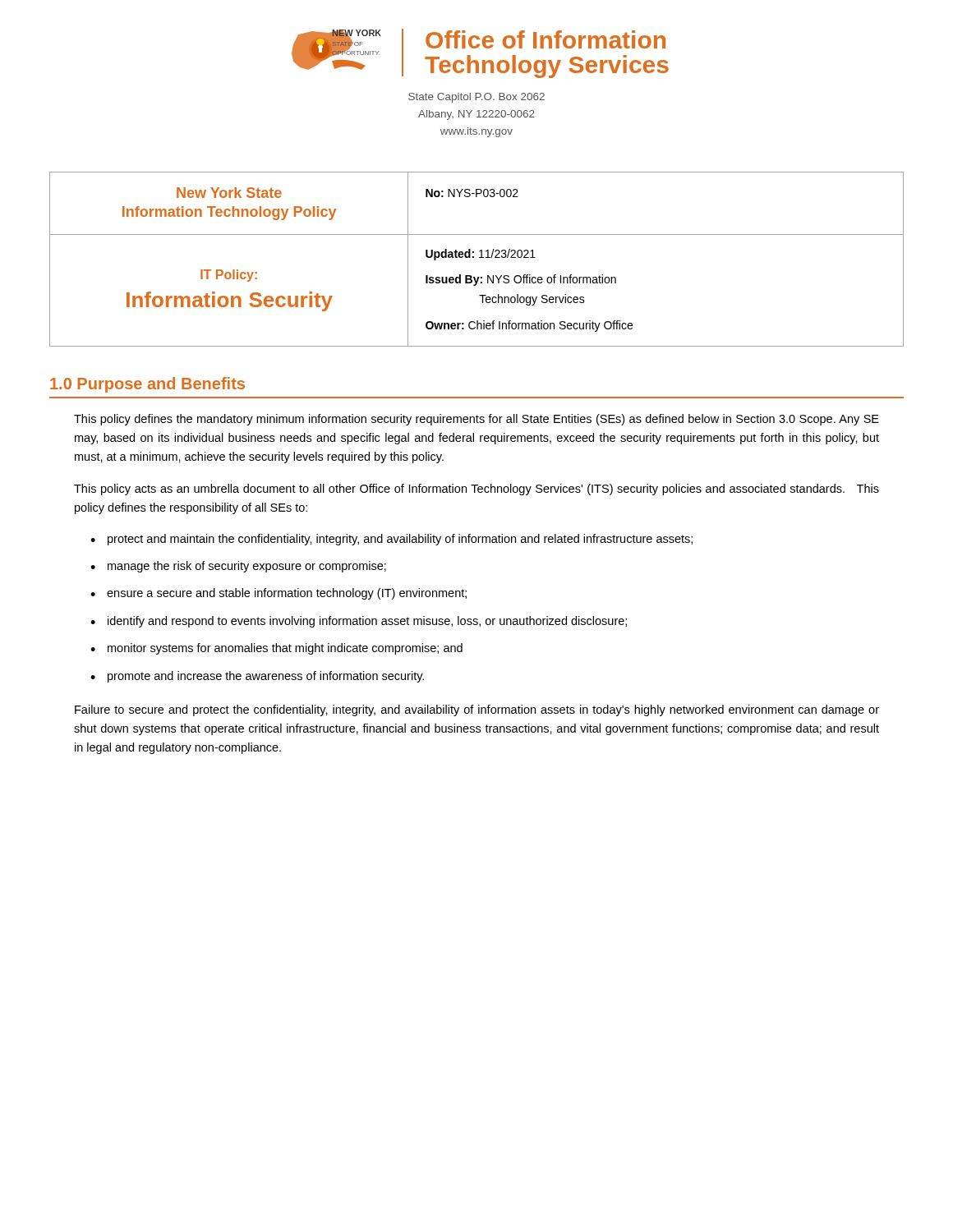Click where it says "1.0 Purpose and Benefits"
Viewport: 953px width, 1232px height.
[x=147, y=383]
